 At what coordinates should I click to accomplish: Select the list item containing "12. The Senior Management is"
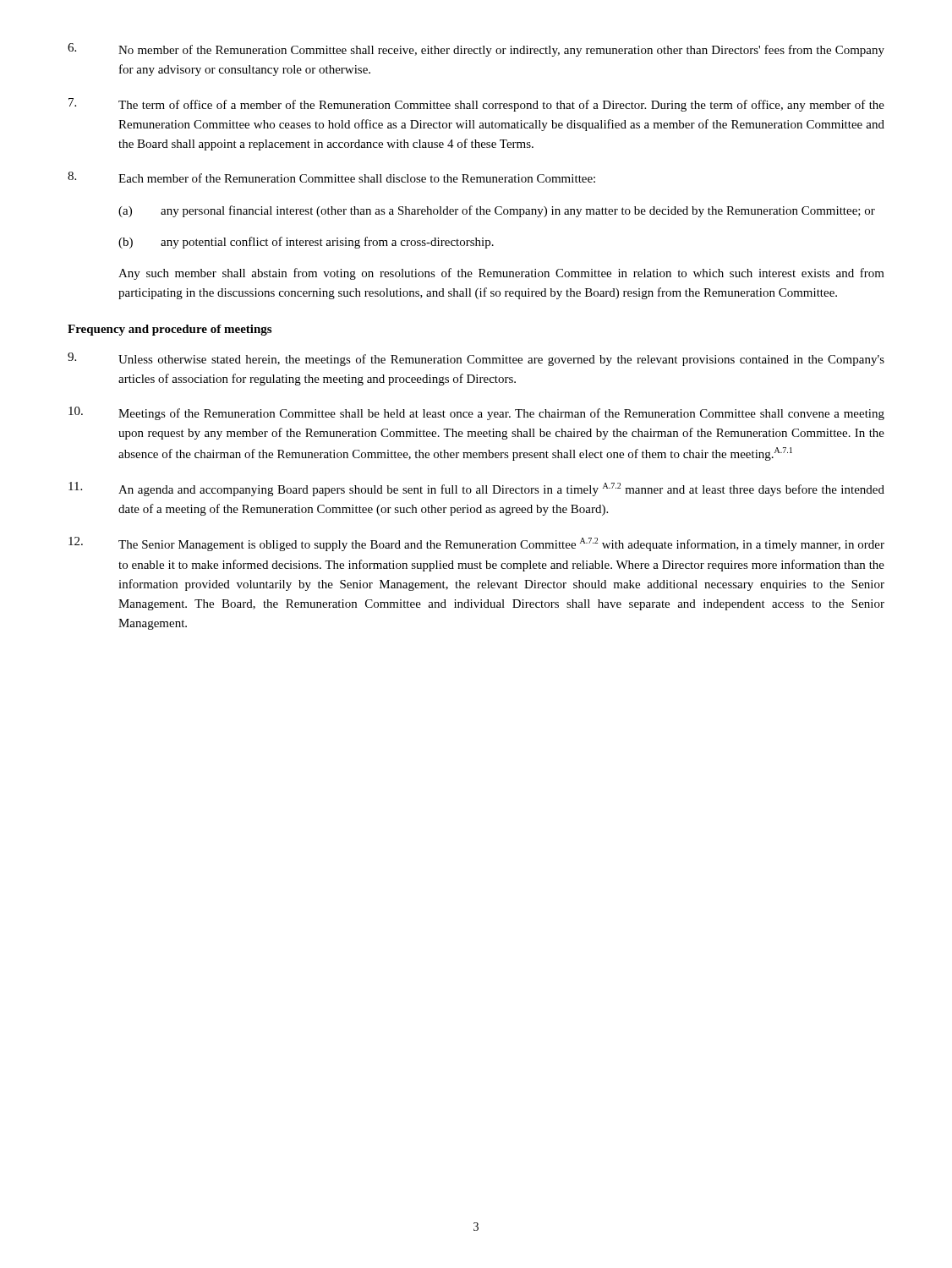click(x=476, y=584)
